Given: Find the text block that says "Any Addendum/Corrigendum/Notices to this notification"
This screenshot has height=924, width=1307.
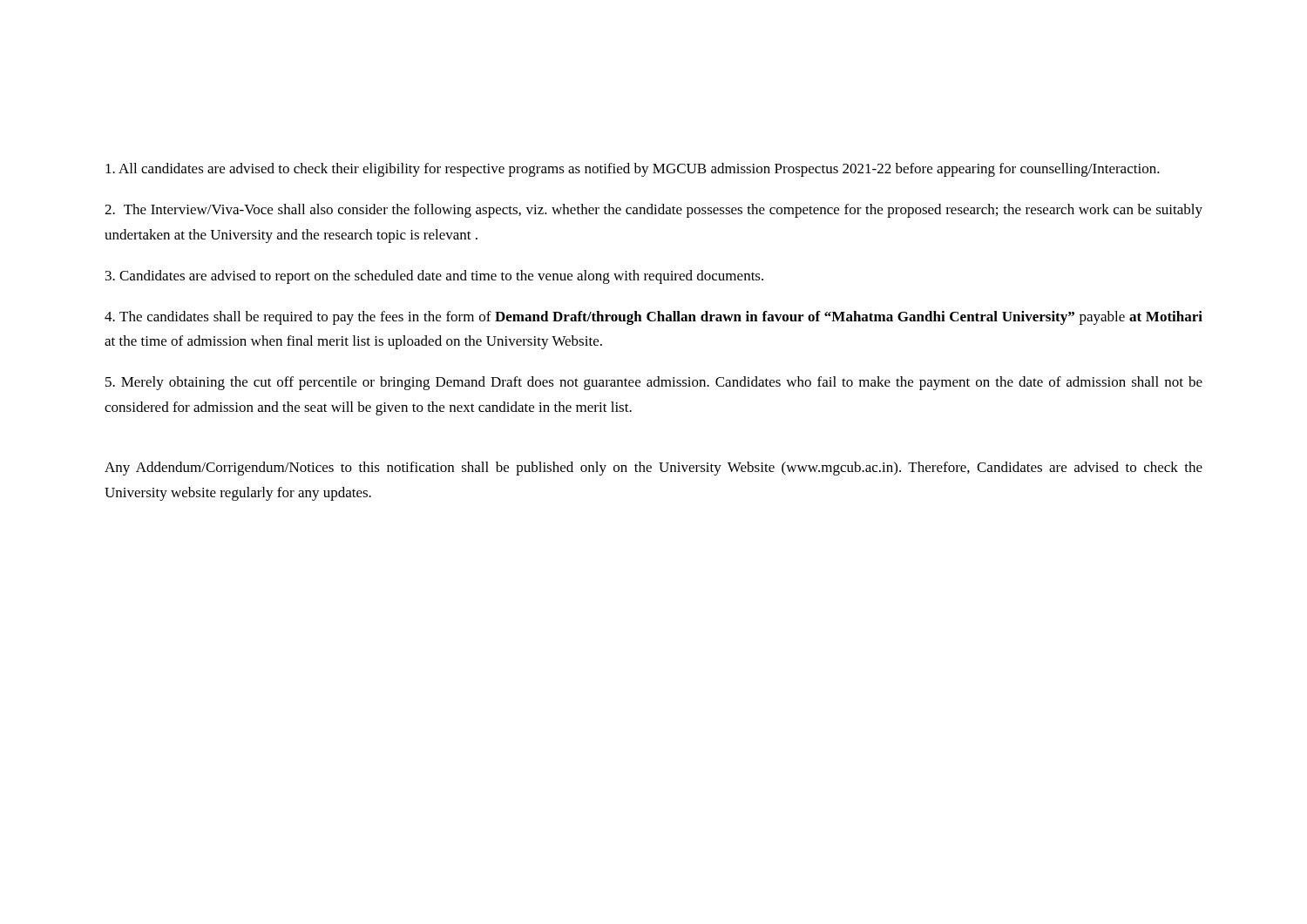Looking at the screenshot, I should (654, 480).
